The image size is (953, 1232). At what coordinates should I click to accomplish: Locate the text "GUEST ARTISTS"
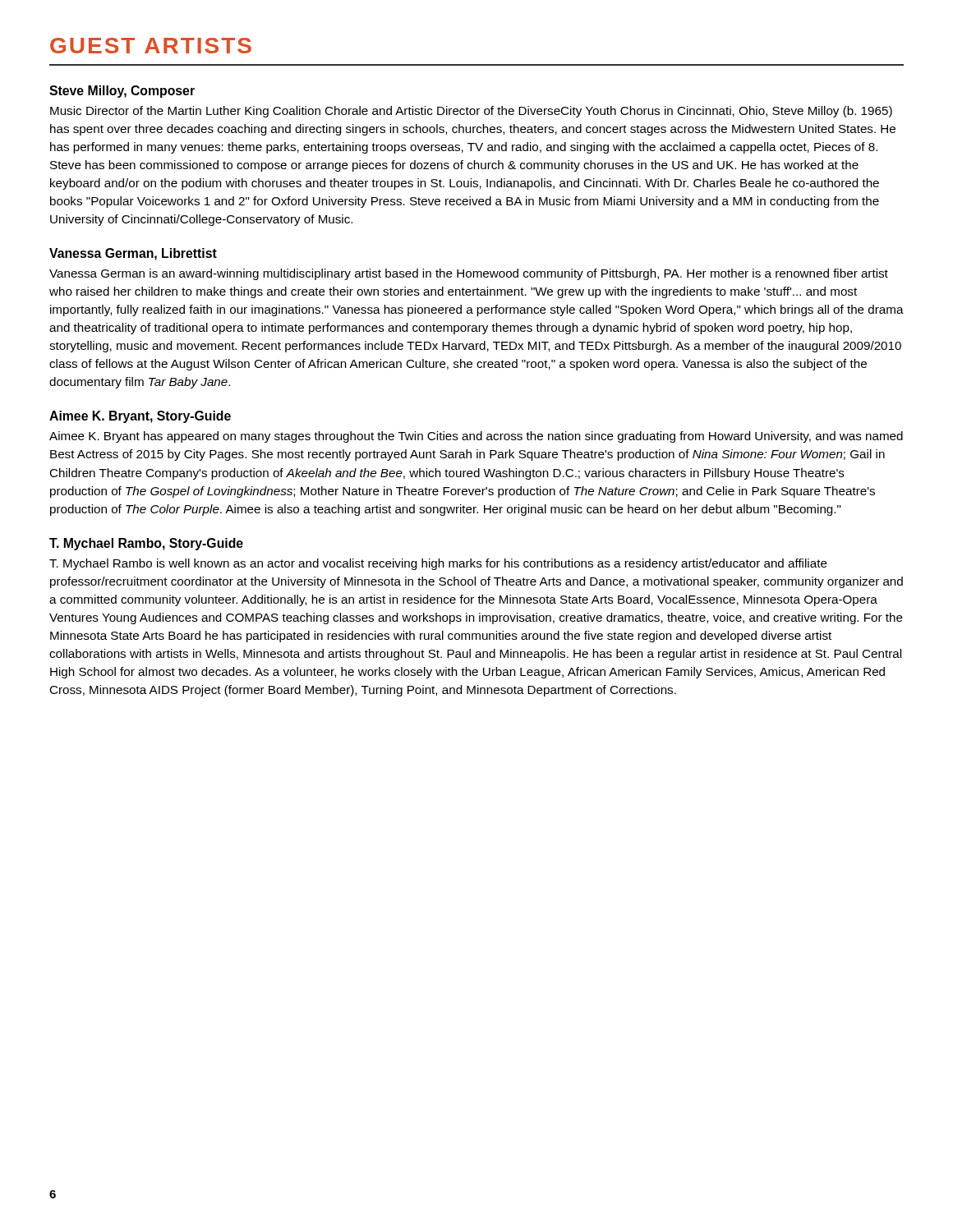151,46
